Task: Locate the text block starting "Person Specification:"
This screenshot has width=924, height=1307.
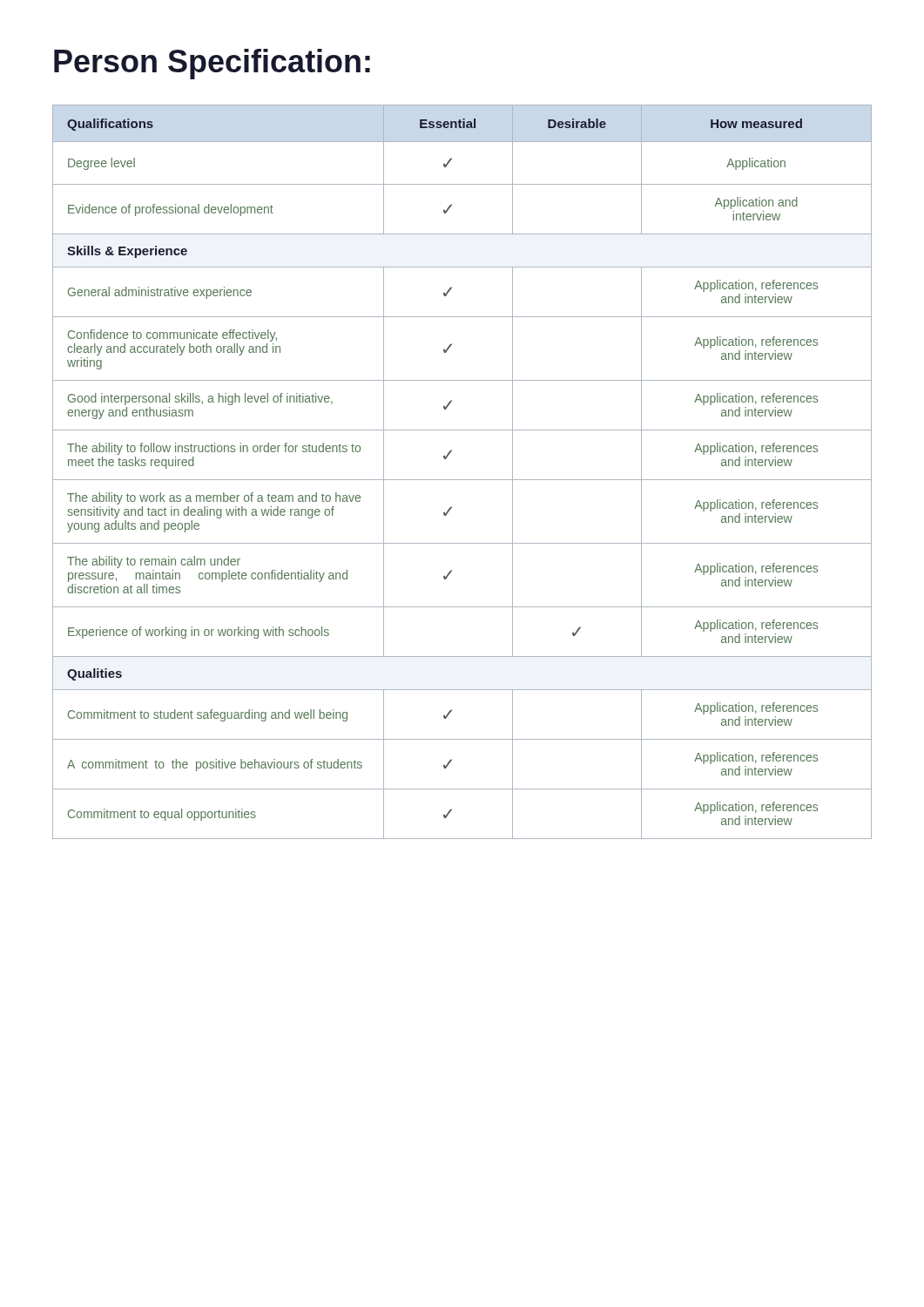Action: [213, 61]
